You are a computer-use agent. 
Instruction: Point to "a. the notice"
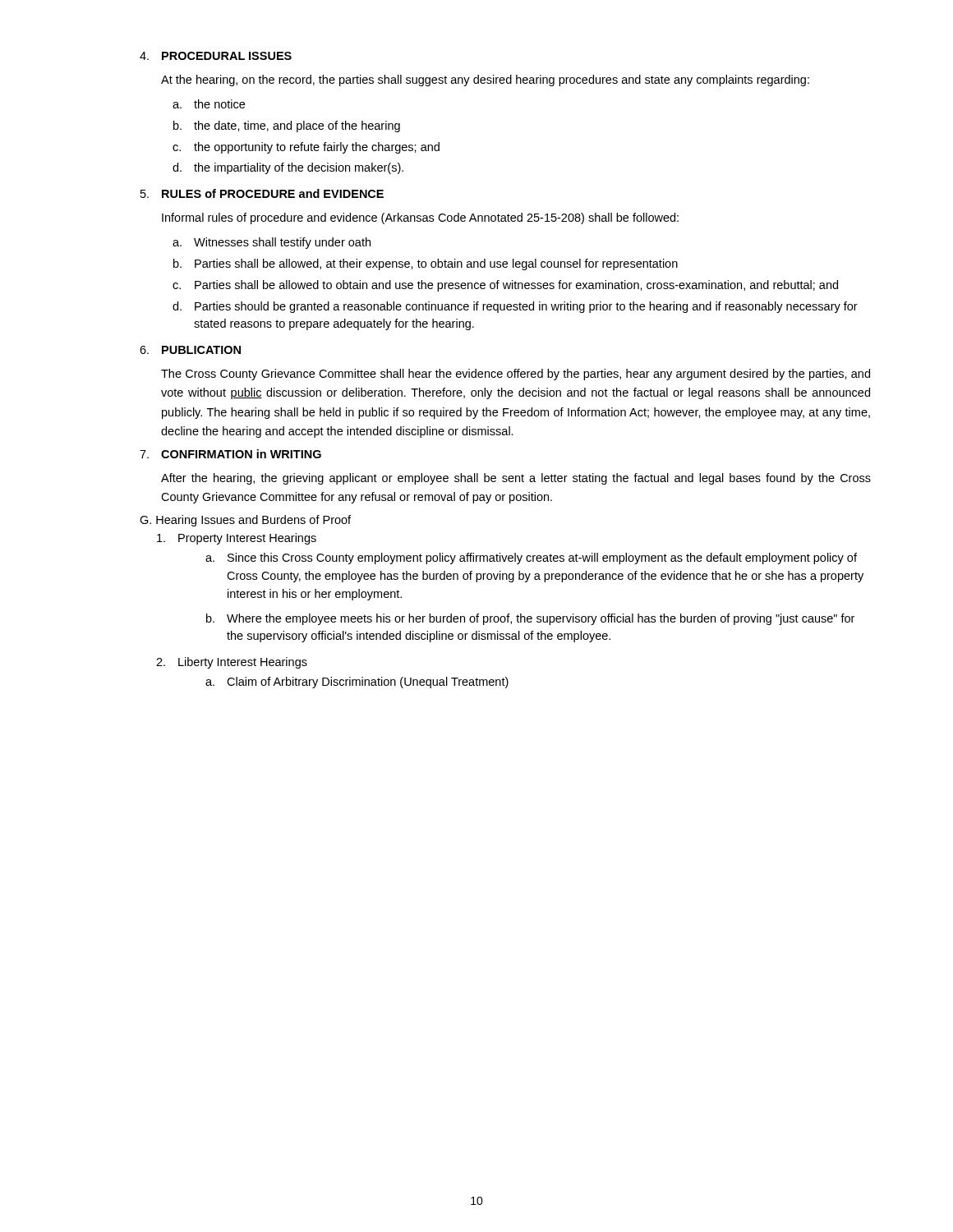tap(209, 104)
